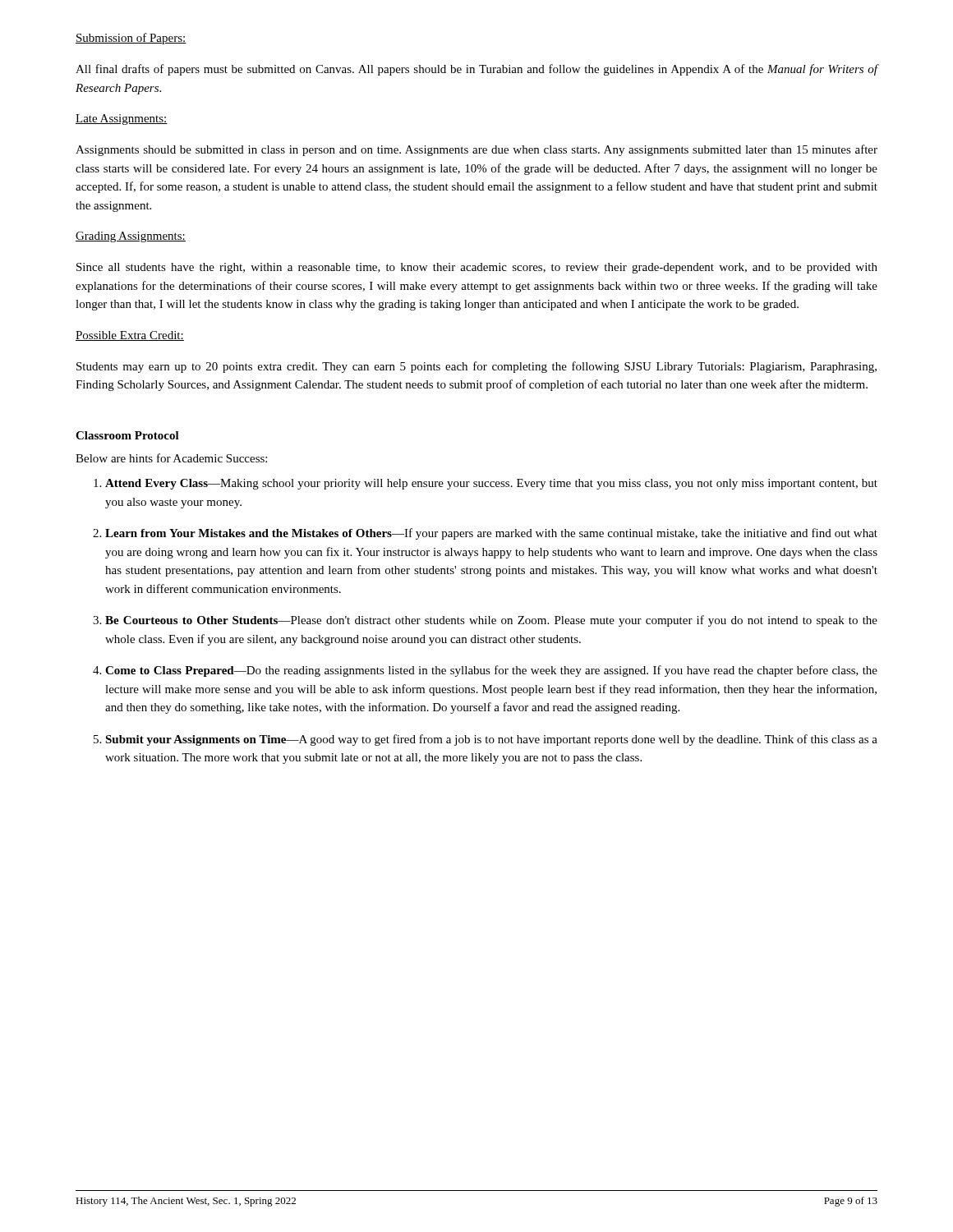Screen dimensions: 1232x953
Task: Locate the text block starting "Possible Extra Credit:"
Action: [130, 336]
